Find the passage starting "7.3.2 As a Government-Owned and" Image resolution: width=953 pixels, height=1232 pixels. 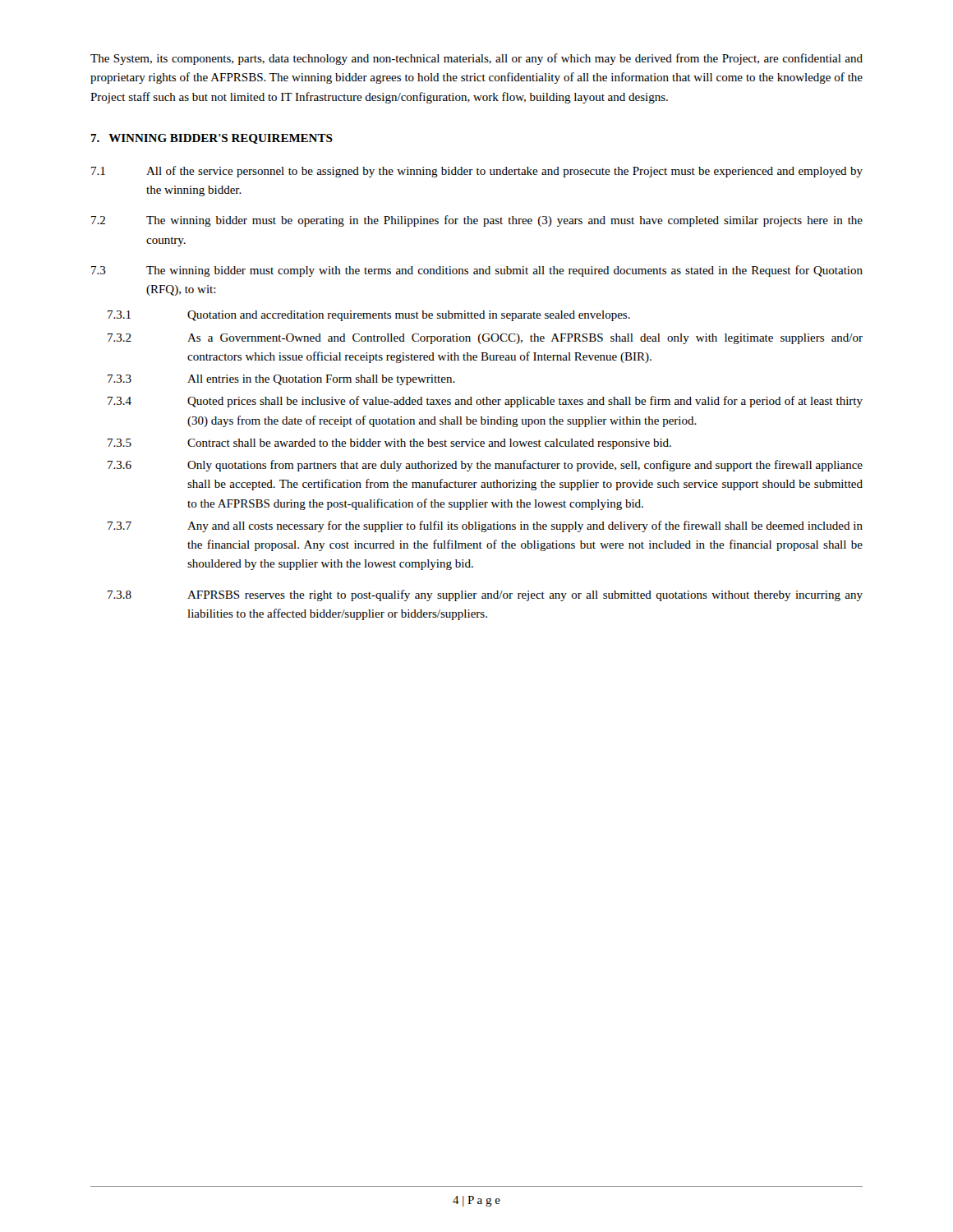coord(476,347)
